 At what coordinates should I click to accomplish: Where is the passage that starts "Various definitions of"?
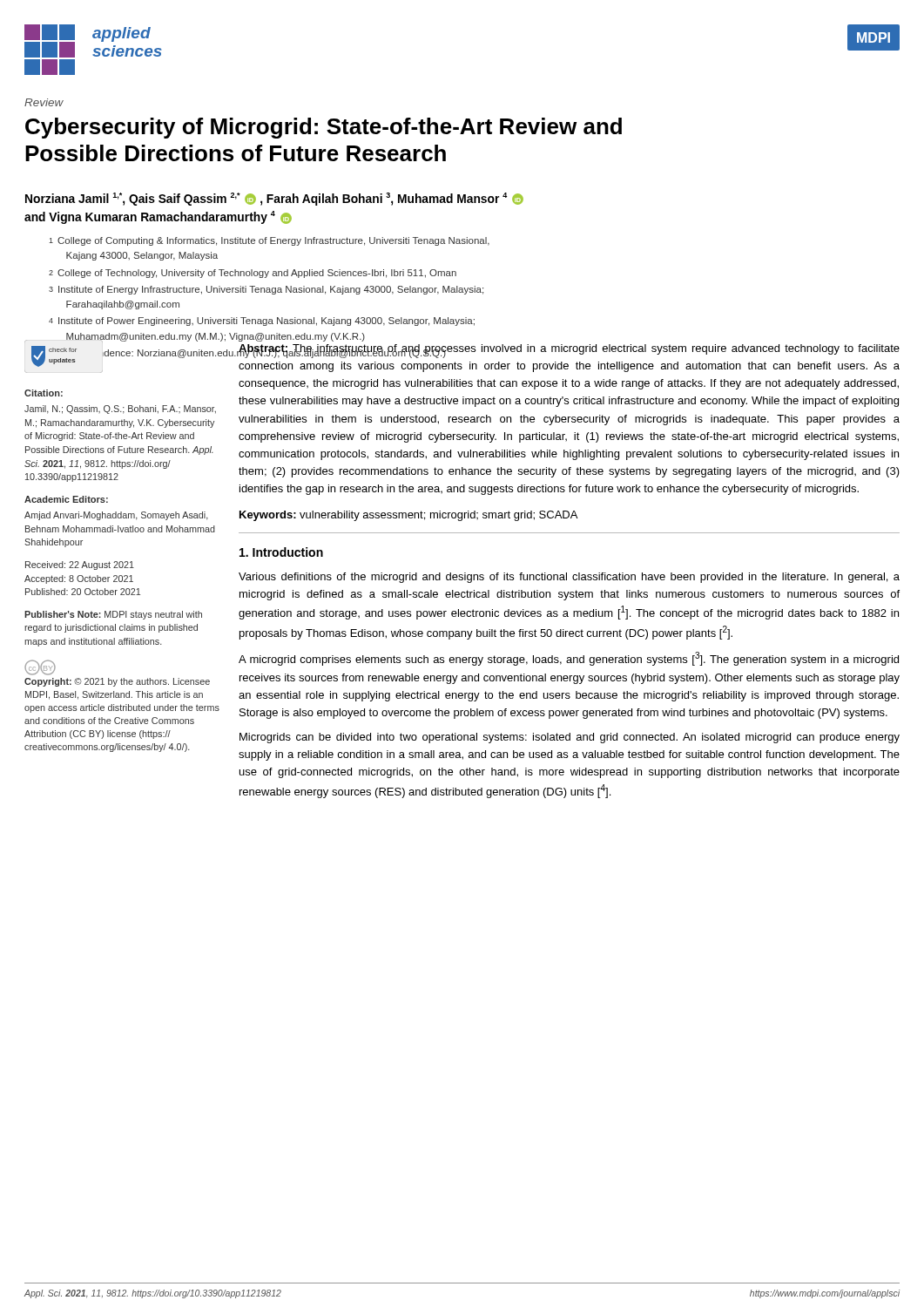pos(569,605)
